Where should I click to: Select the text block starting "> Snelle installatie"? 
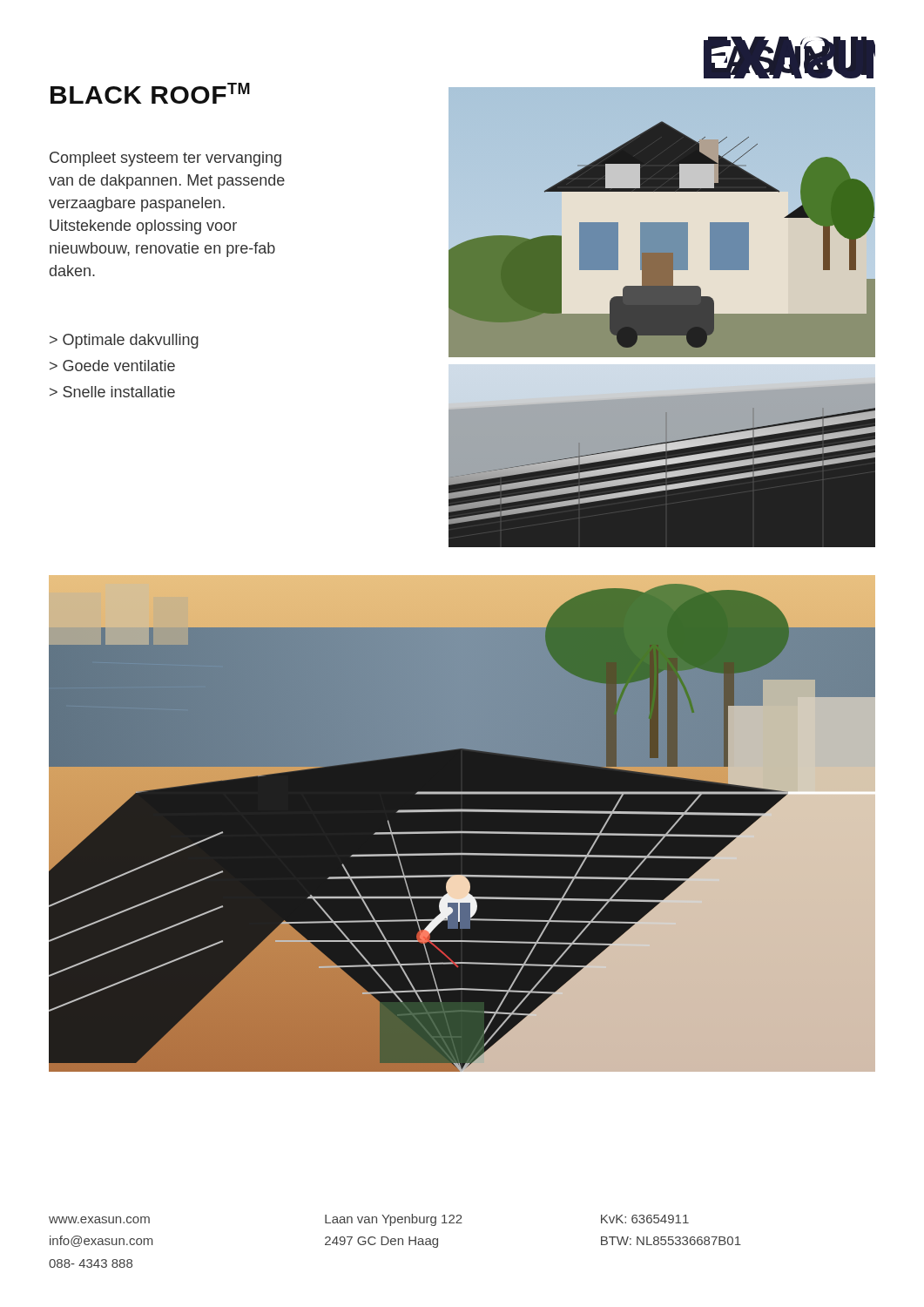[112, 392]
